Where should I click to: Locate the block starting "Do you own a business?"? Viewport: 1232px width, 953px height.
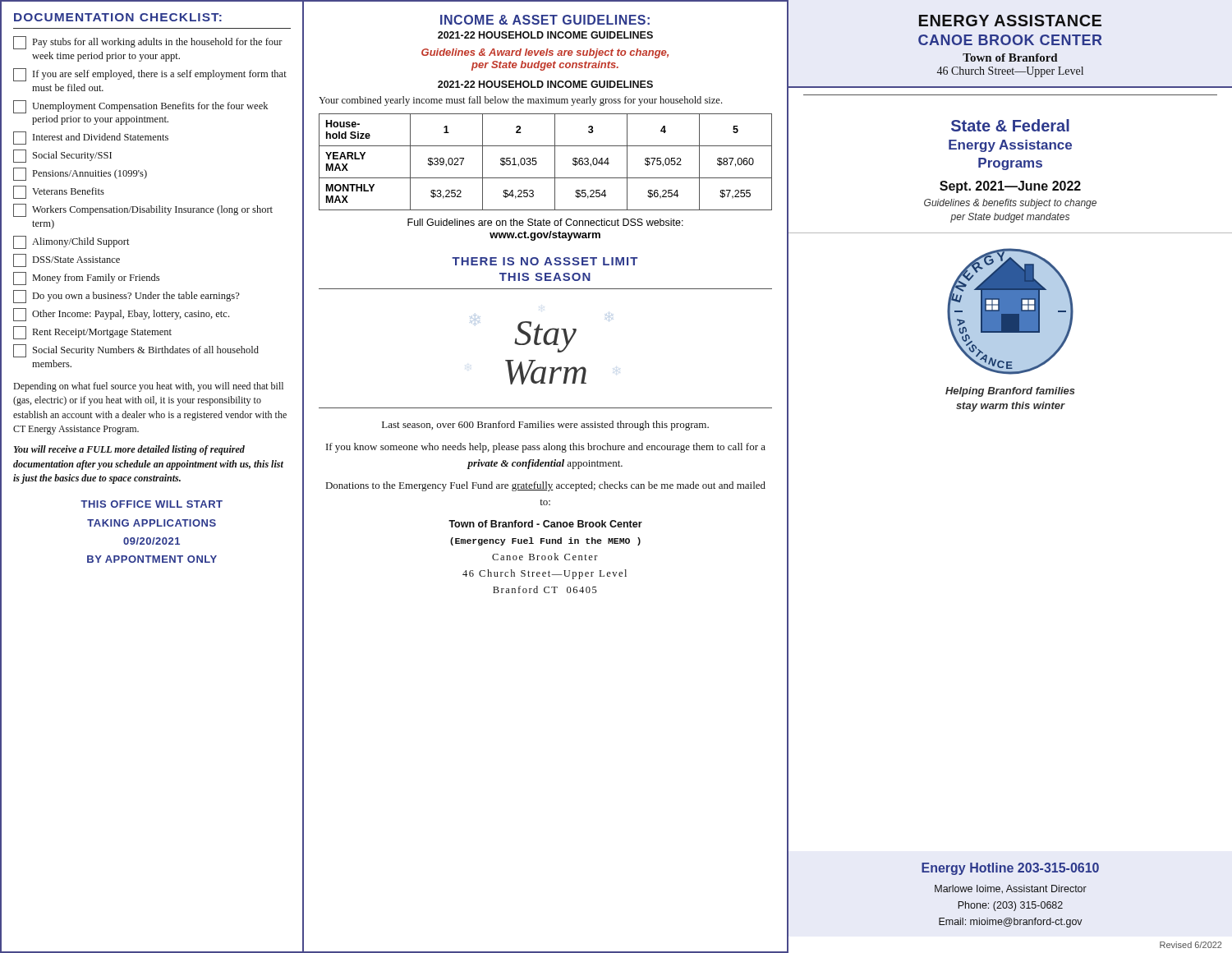pyautogui.click(x=126, y=296)
